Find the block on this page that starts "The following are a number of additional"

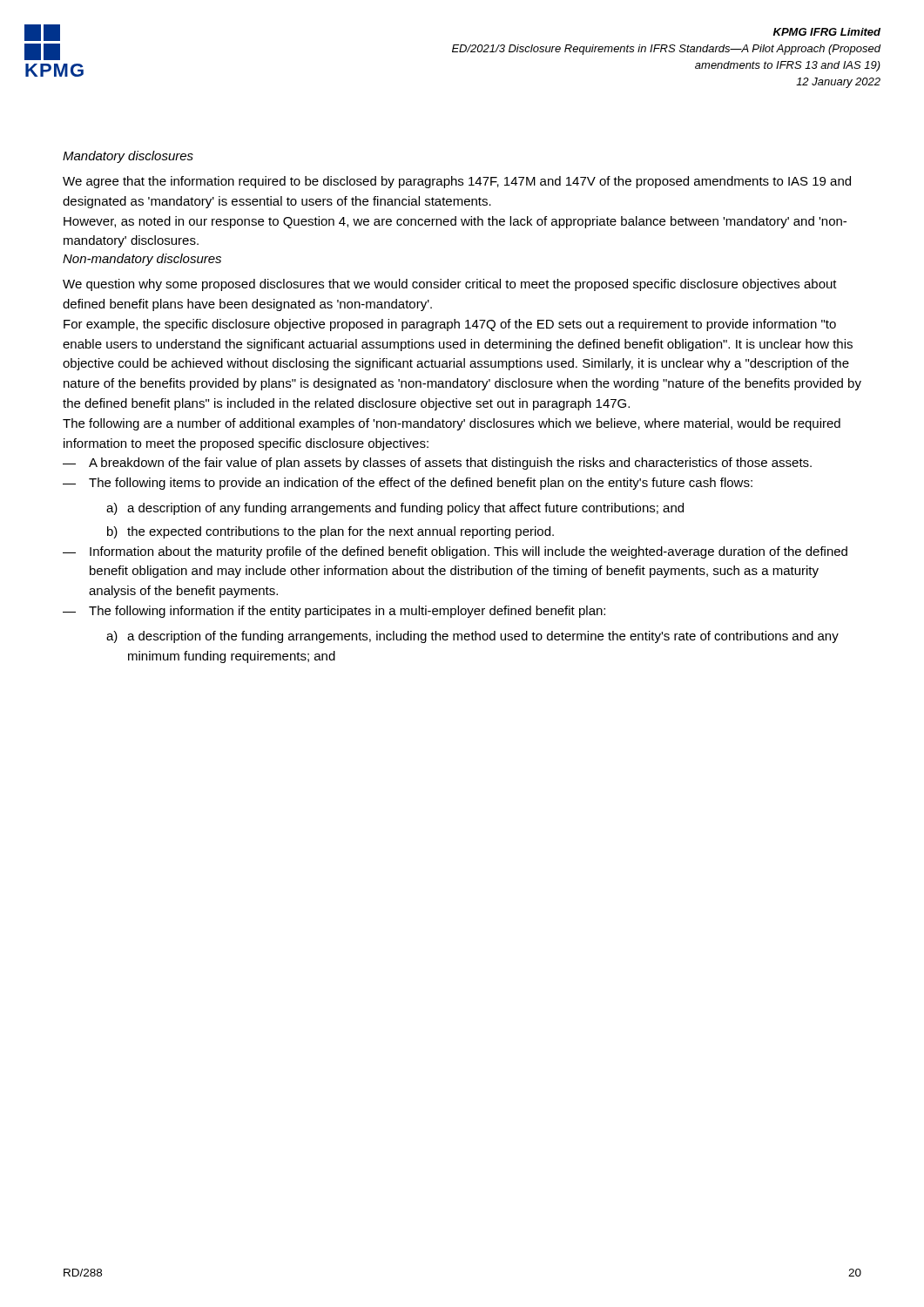tap(452, 433)
